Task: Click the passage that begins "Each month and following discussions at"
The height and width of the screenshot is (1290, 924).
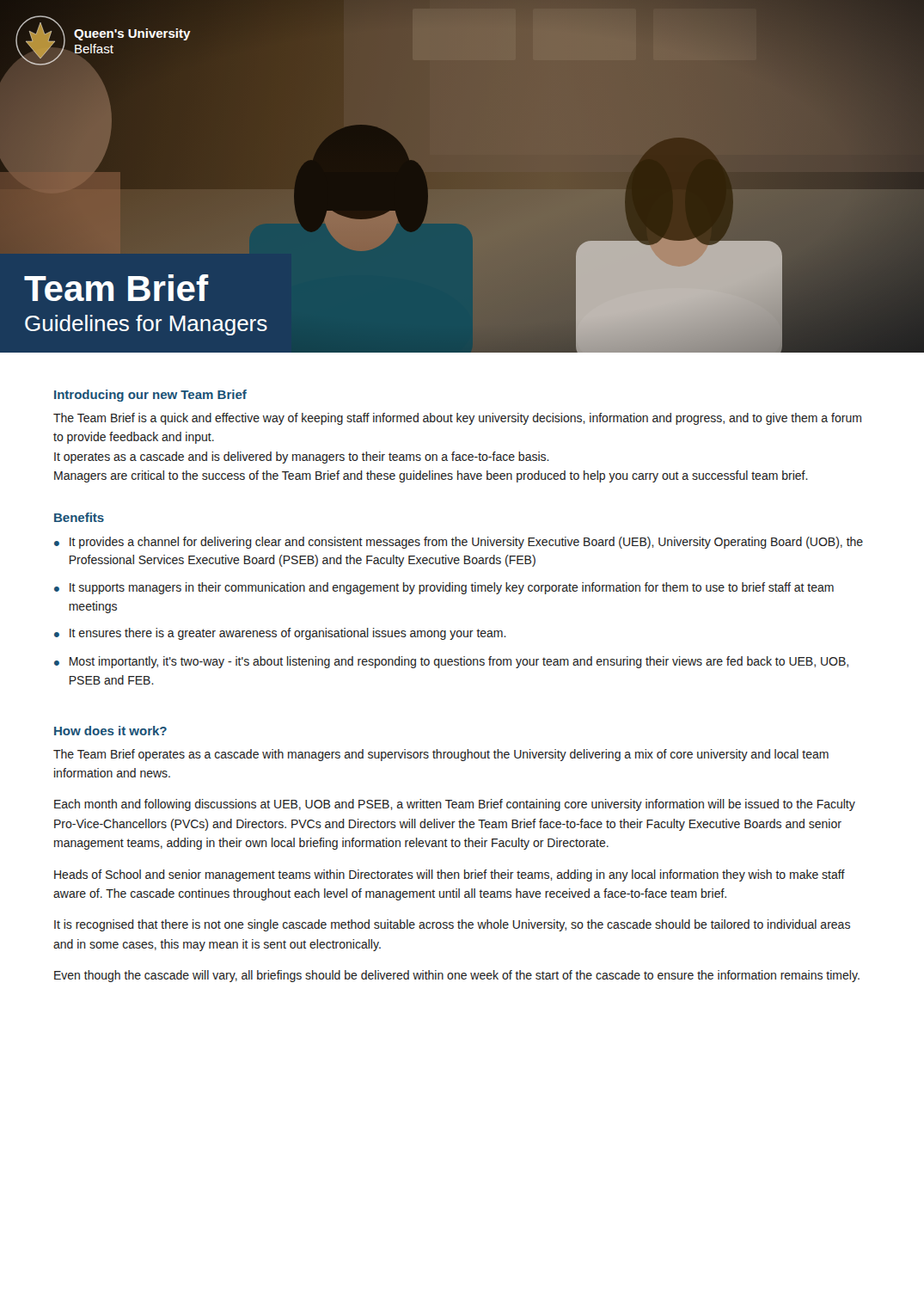Action: click(x=454, y=824)
